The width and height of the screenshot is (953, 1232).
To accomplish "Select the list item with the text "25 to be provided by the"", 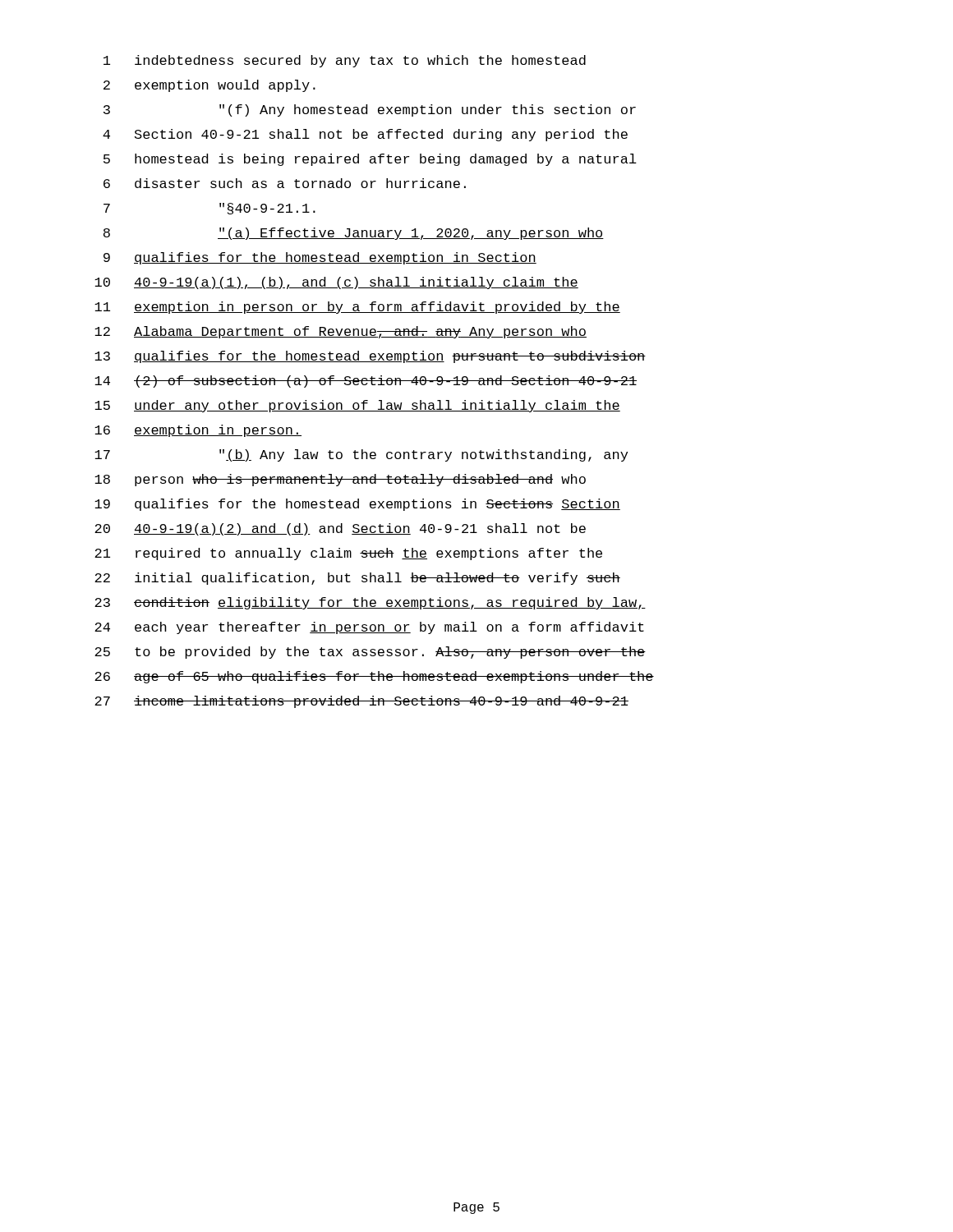I will (476, 653).
